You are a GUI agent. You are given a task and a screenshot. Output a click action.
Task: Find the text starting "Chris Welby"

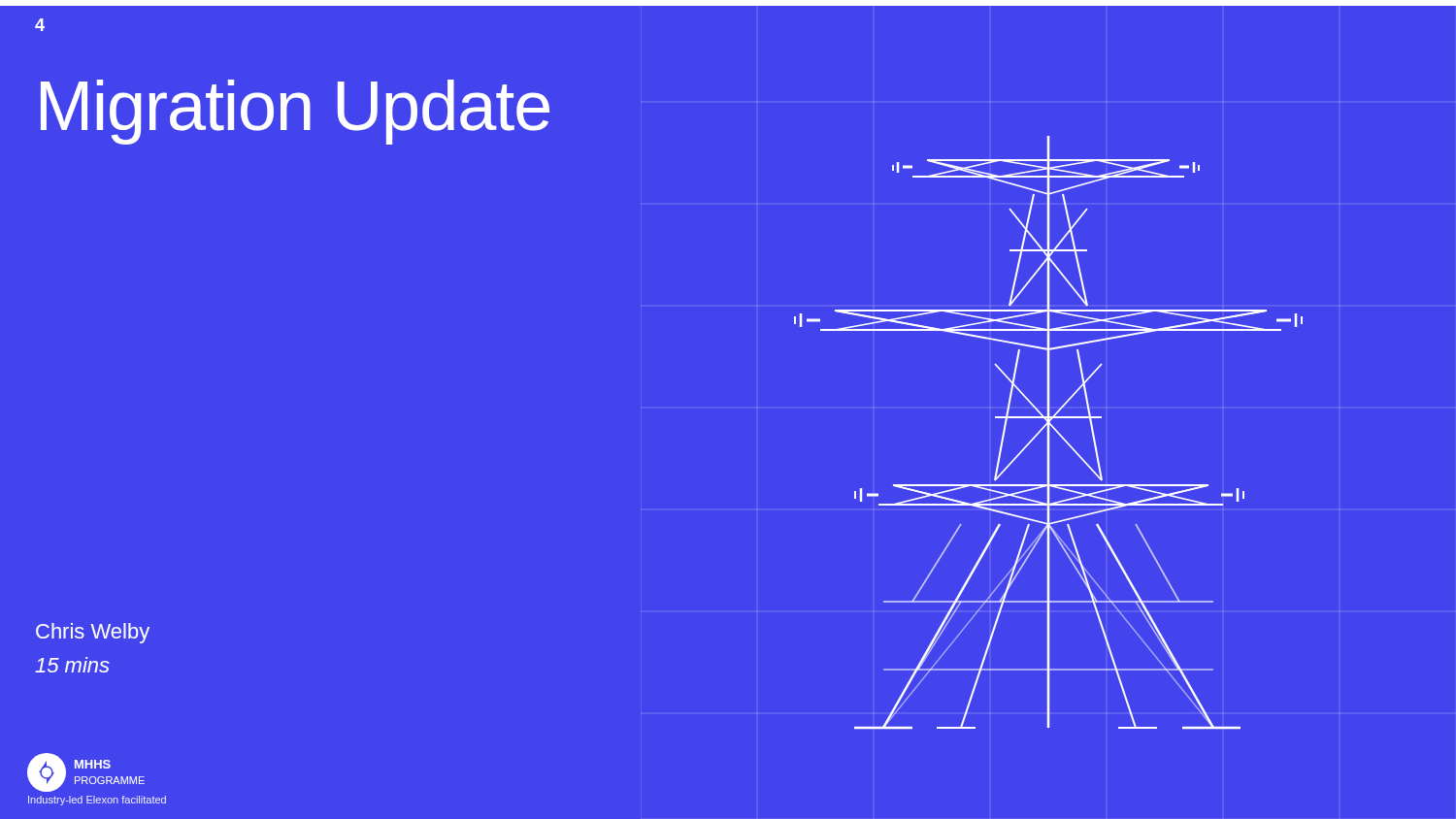click(92, 631)
